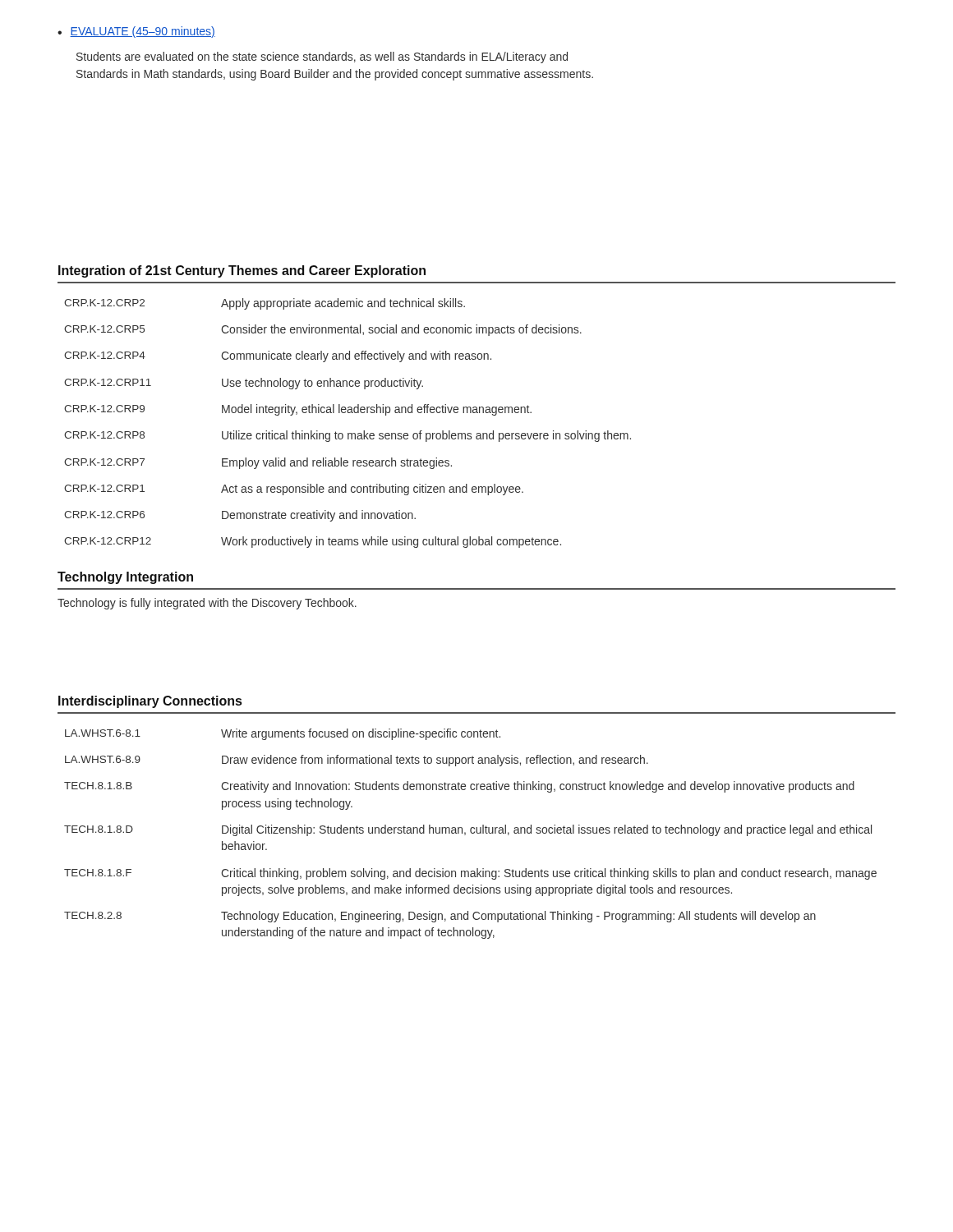953x1232 pixels.
Task: Find the section header on this page that starts "Integration of 21st"
Action: pyautogui.click(x=476, y=271)
